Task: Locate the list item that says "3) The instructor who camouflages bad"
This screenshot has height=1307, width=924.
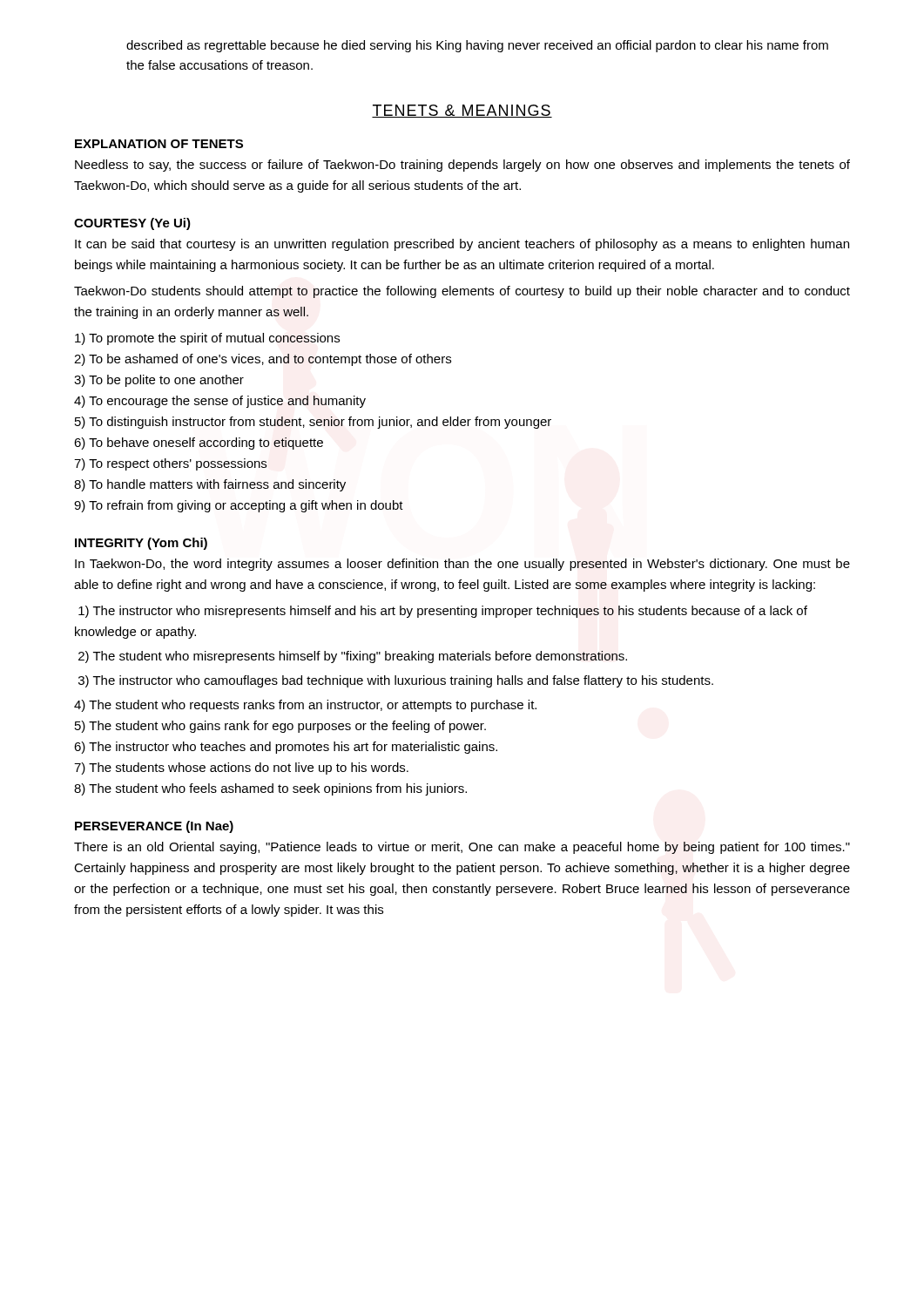Action: pyautogui.click(x=394, y=680)
